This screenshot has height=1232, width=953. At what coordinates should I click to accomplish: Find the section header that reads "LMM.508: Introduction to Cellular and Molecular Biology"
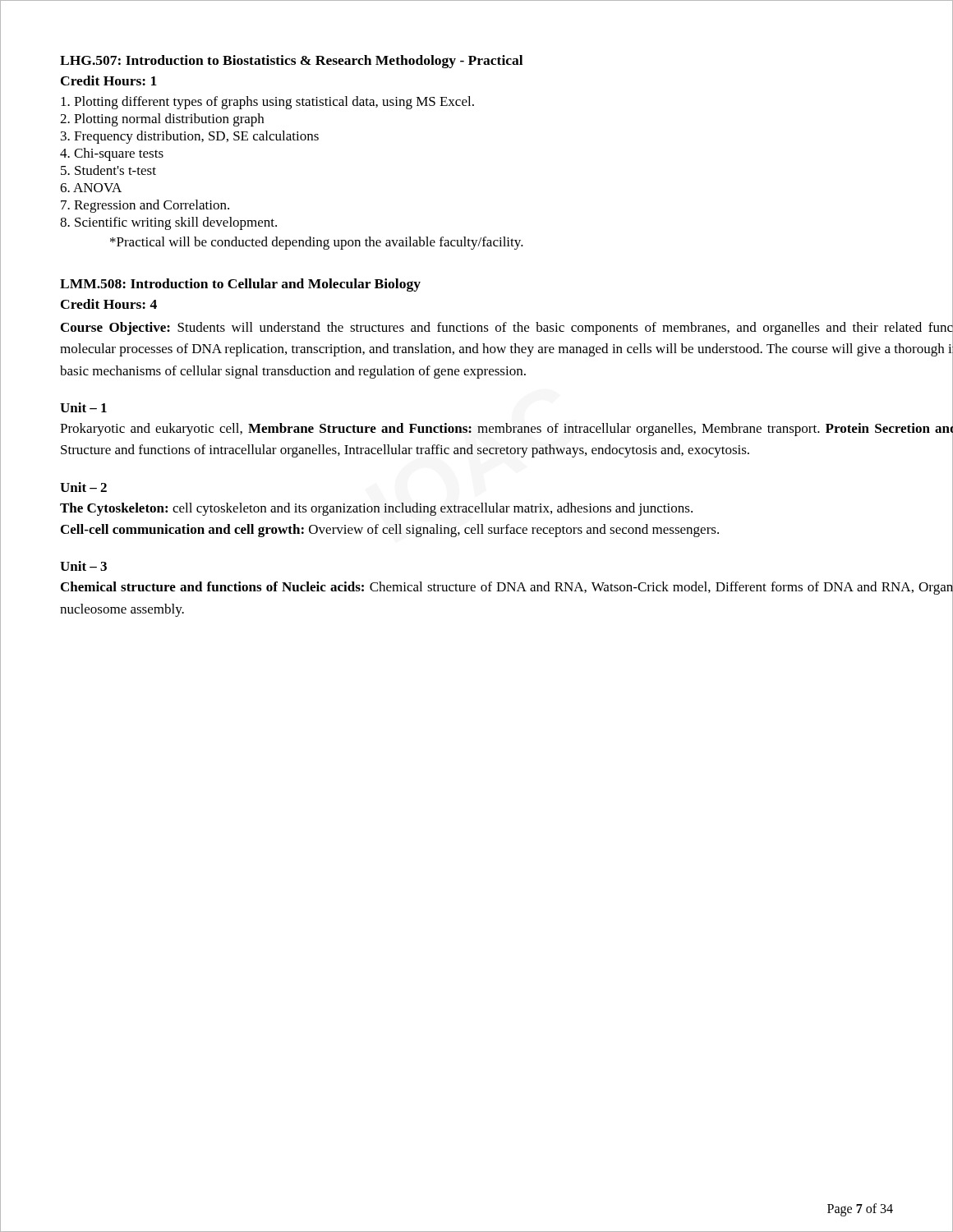[x=240, y=293]
